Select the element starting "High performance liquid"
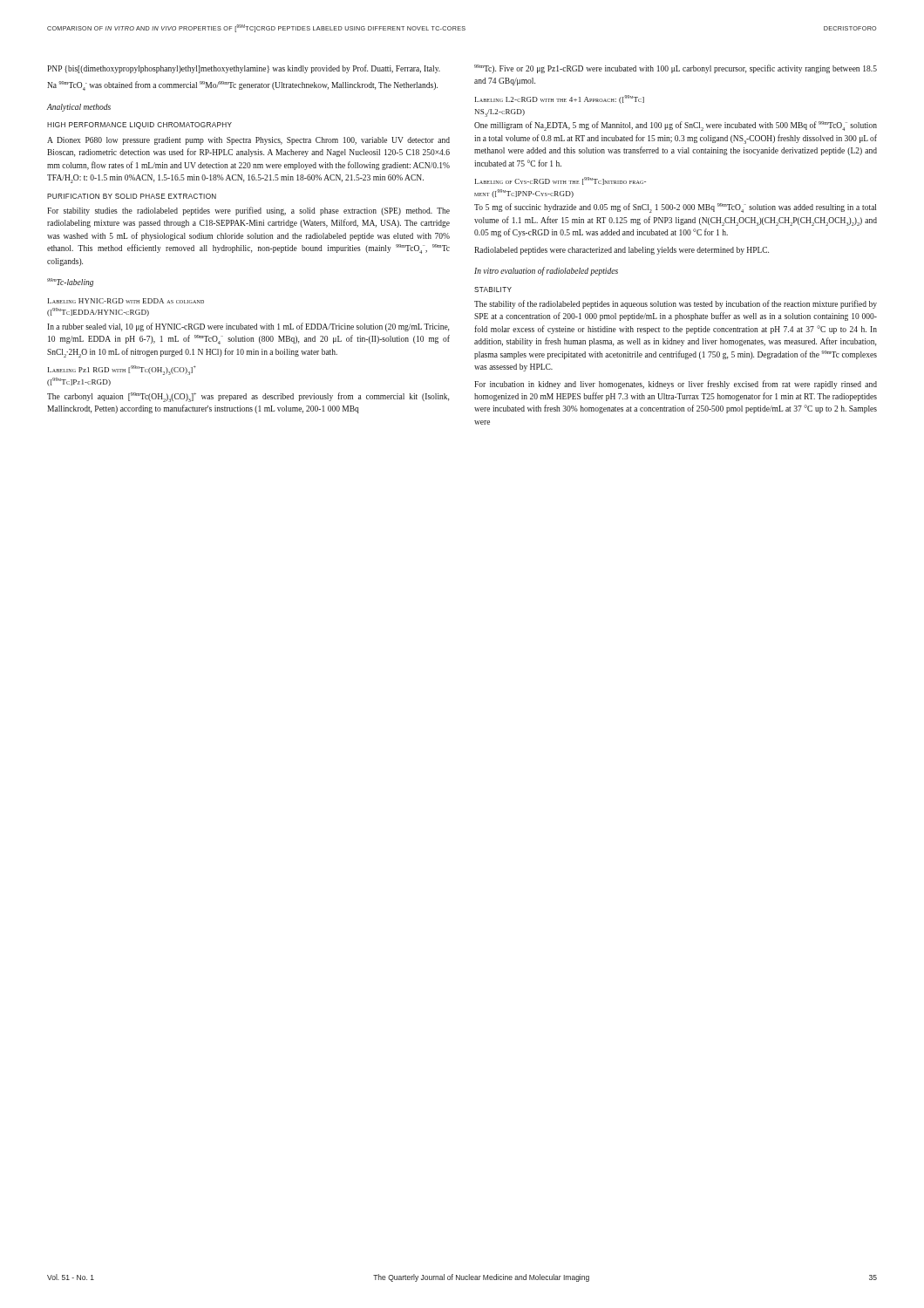This screenshot has width=924, height=1308. pyautogui.click(x=140, y=125)
